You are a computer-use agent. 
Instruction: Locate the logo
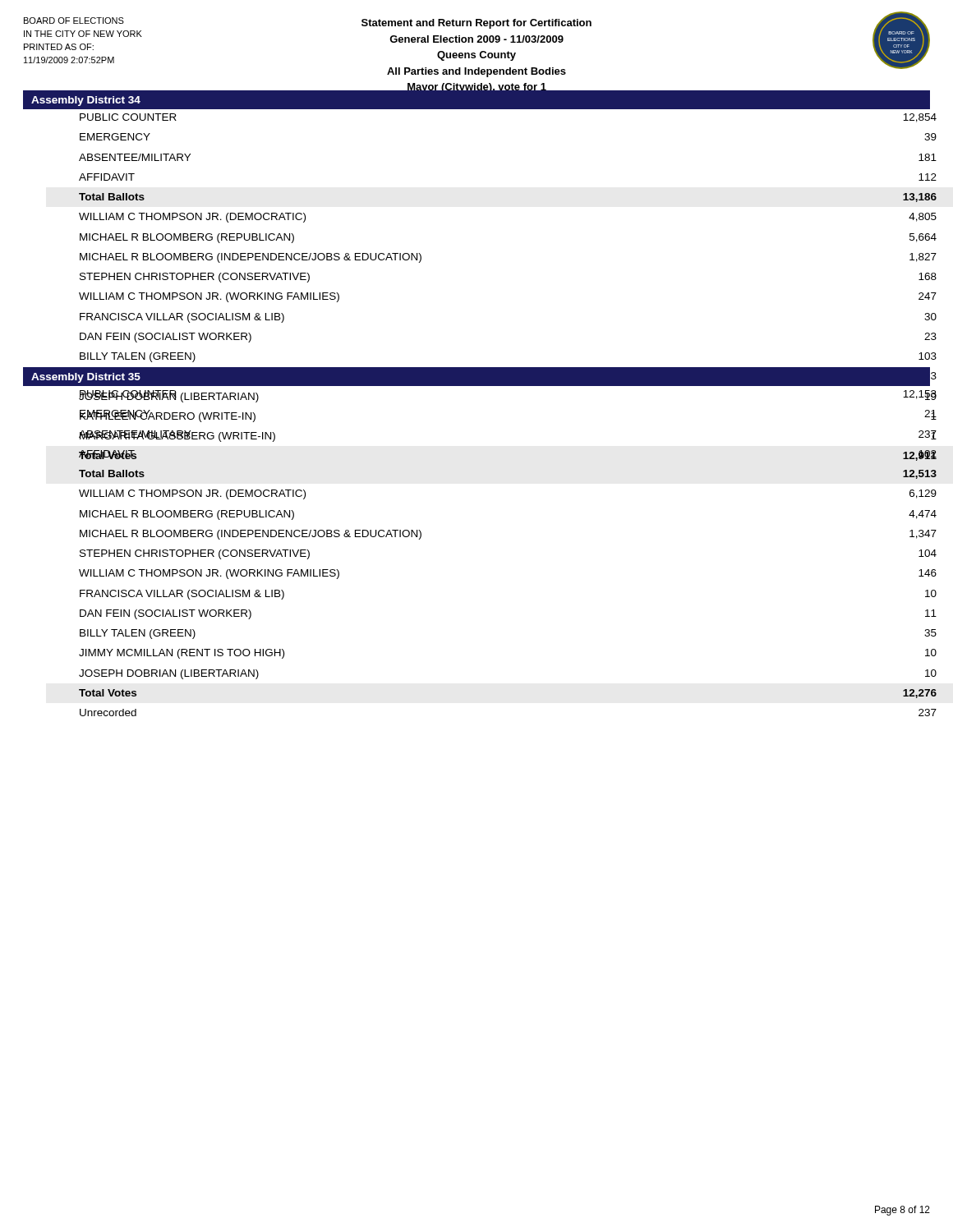901,40
